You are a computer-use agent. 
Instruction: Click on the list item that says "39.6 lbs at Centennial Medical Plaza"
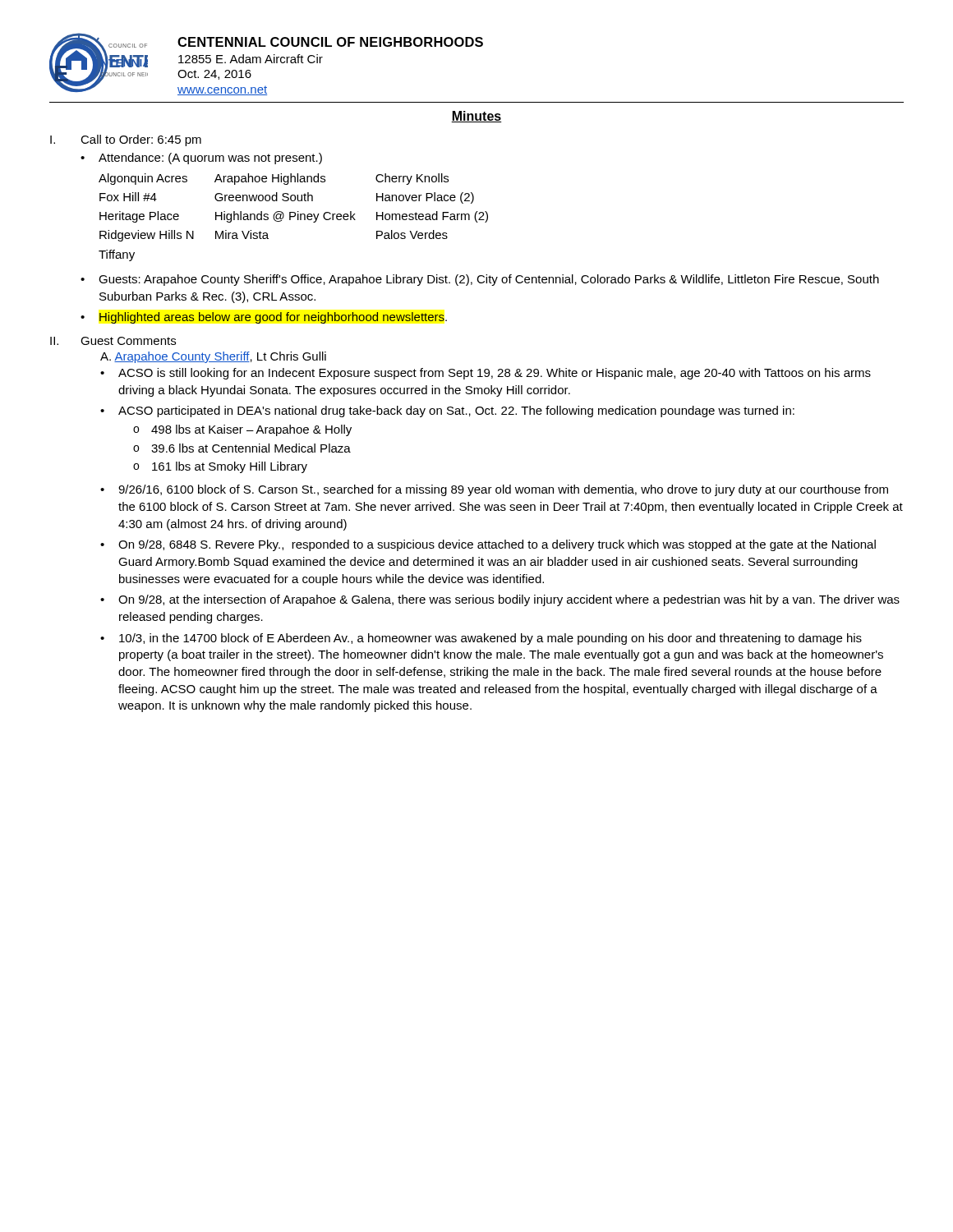[x=251, y=448]
